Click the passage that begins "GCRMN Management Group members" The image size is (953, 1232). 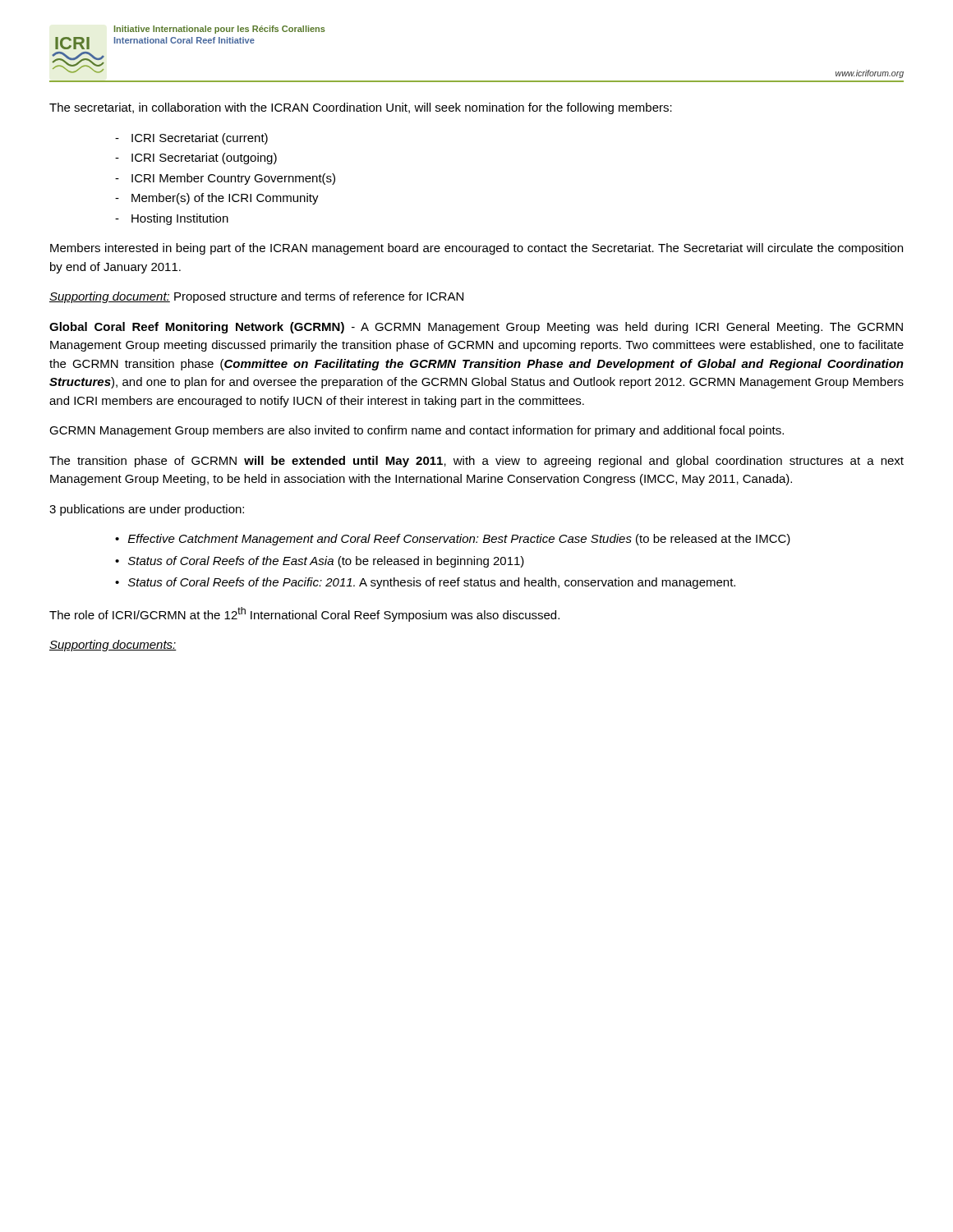click(417, 430)
